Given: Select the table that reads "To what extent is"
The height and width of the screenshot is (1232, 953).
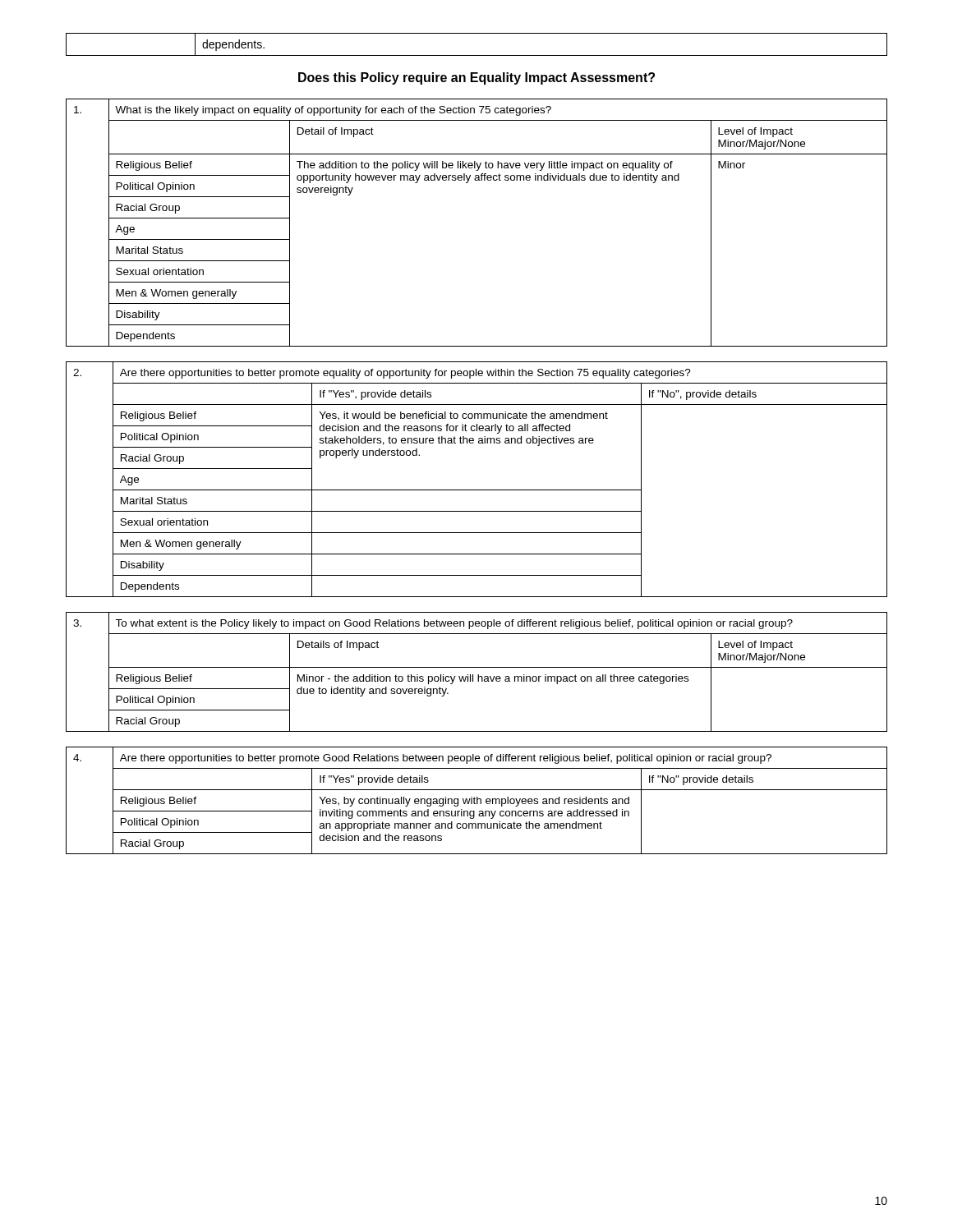Looking at the screenshot, I should 476,672.
